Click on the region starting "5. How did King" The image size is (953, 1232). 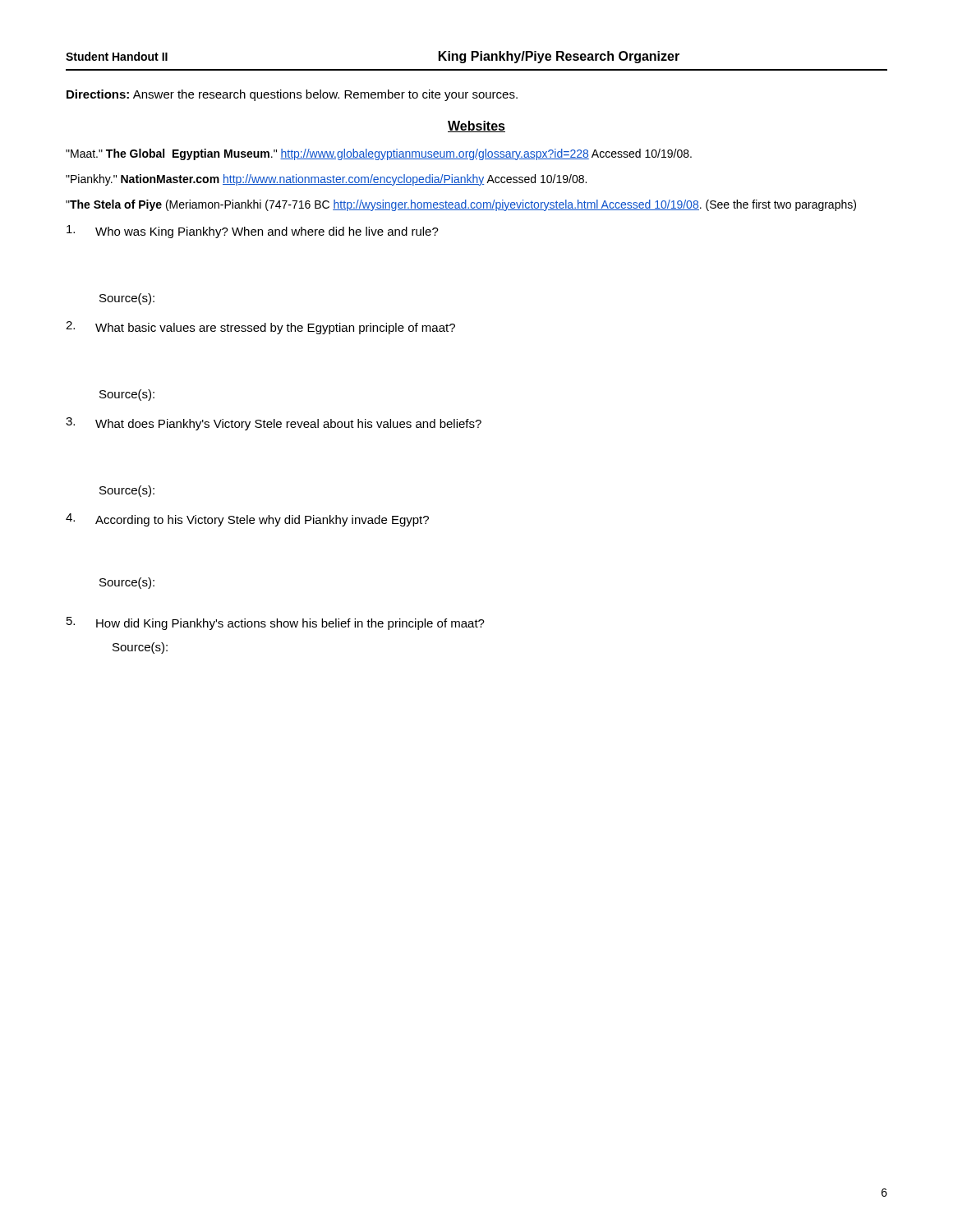[476, 623]
